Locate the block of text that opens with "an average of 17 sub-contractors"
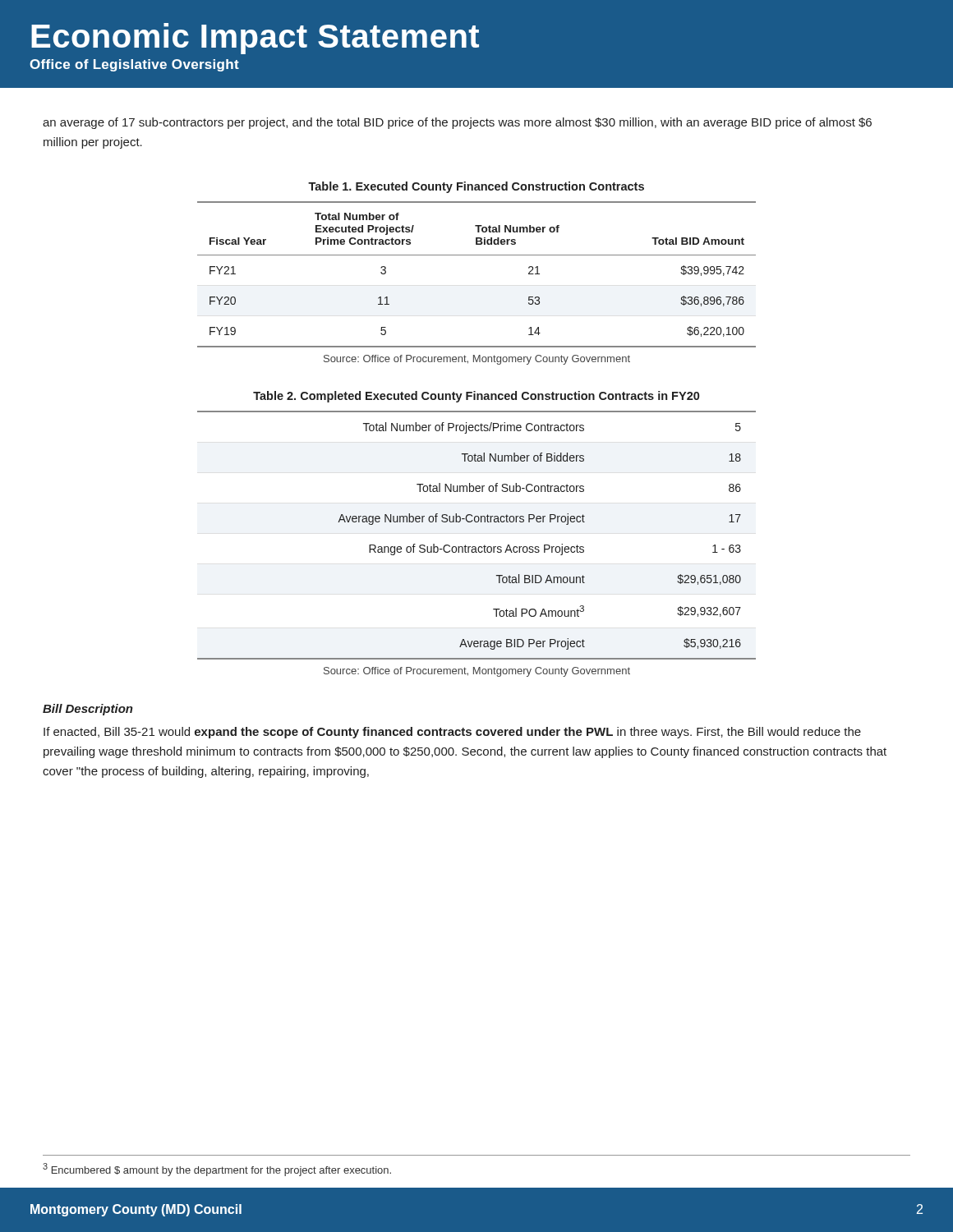 457,132
